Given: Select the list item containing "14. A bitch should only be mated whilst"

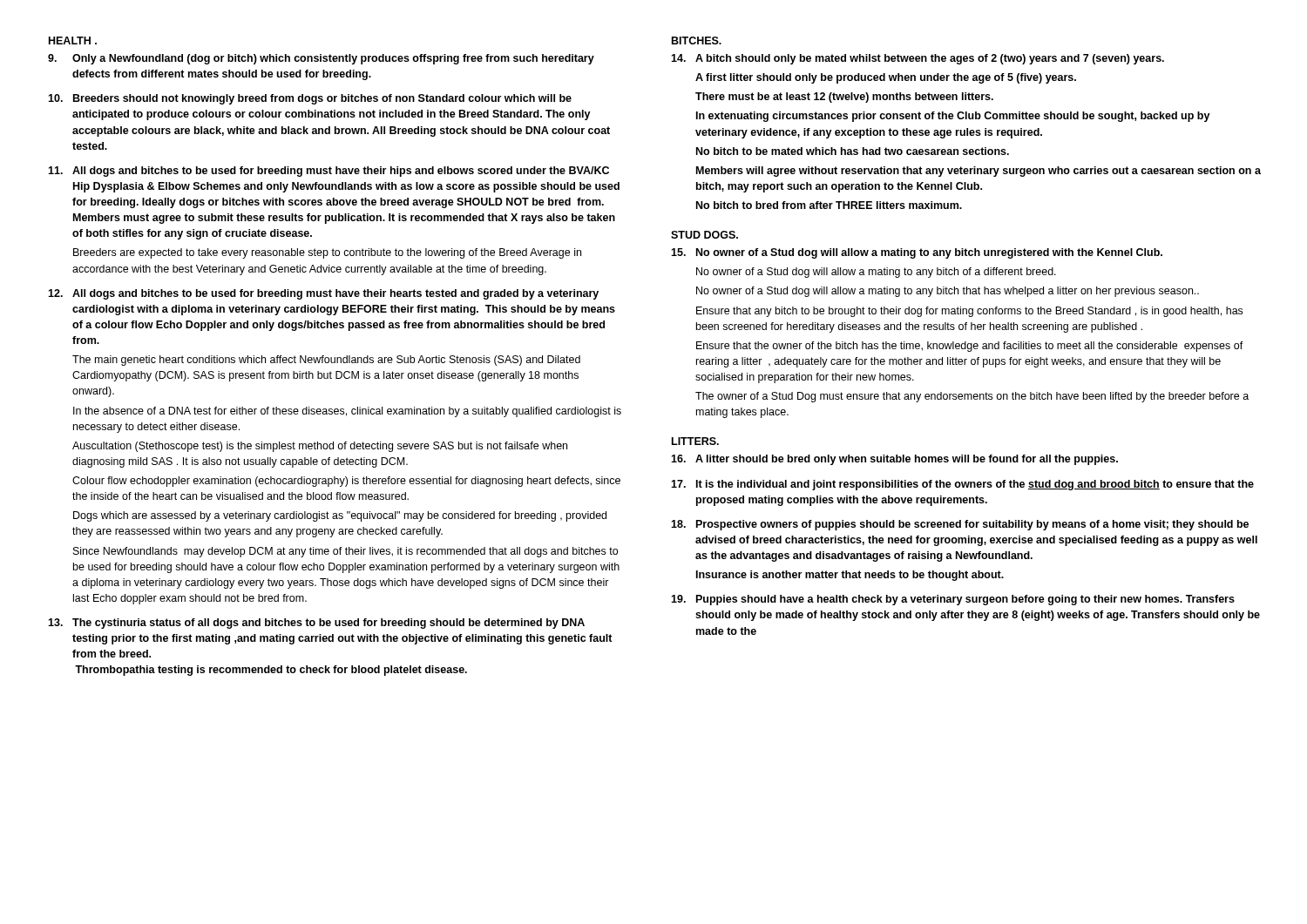Looking at the screenshot, I should coord(967,134).
